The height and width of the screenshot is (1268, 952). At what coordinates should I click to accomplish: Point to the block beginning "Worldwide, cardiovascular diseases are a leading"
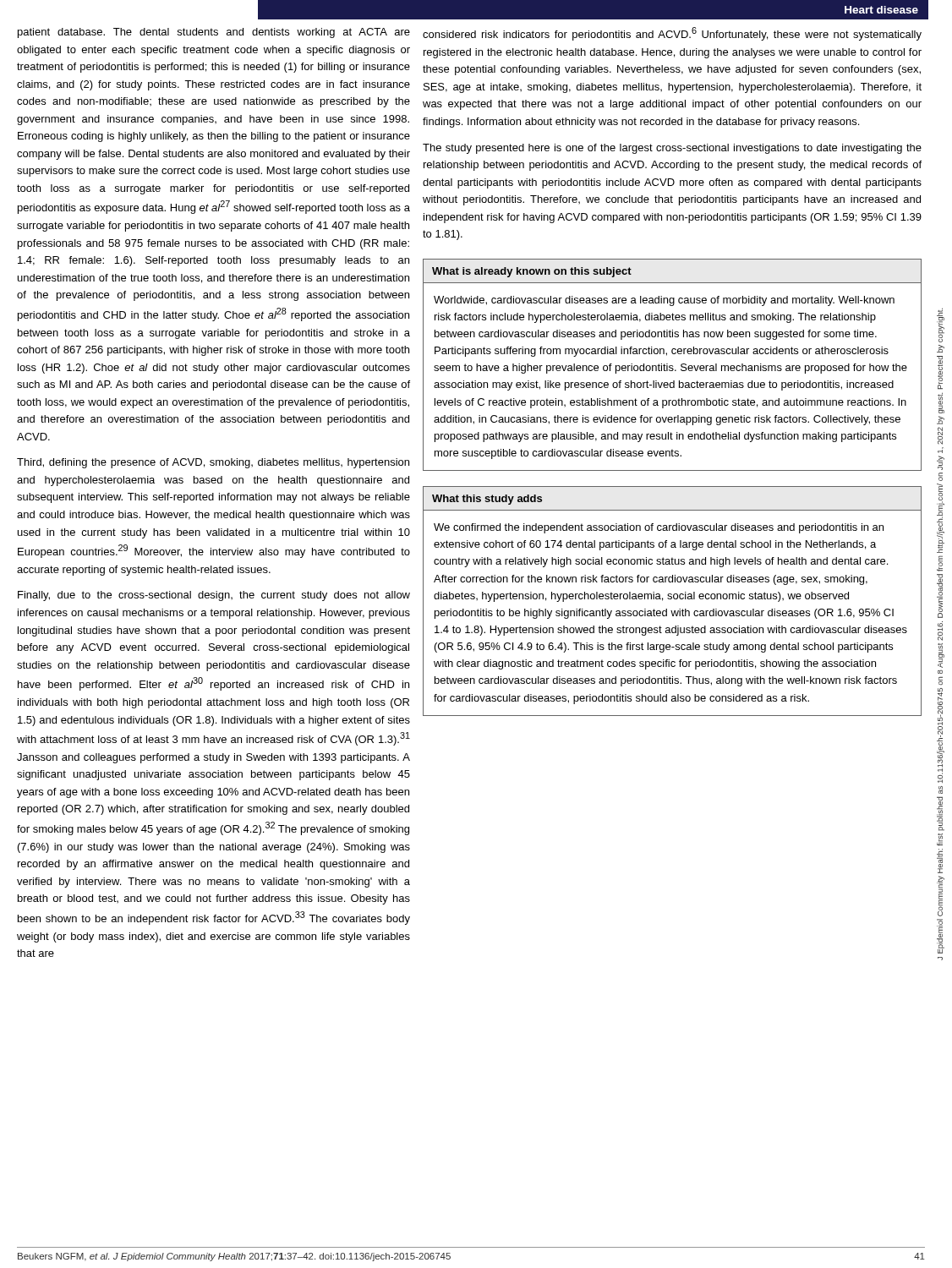670,376
